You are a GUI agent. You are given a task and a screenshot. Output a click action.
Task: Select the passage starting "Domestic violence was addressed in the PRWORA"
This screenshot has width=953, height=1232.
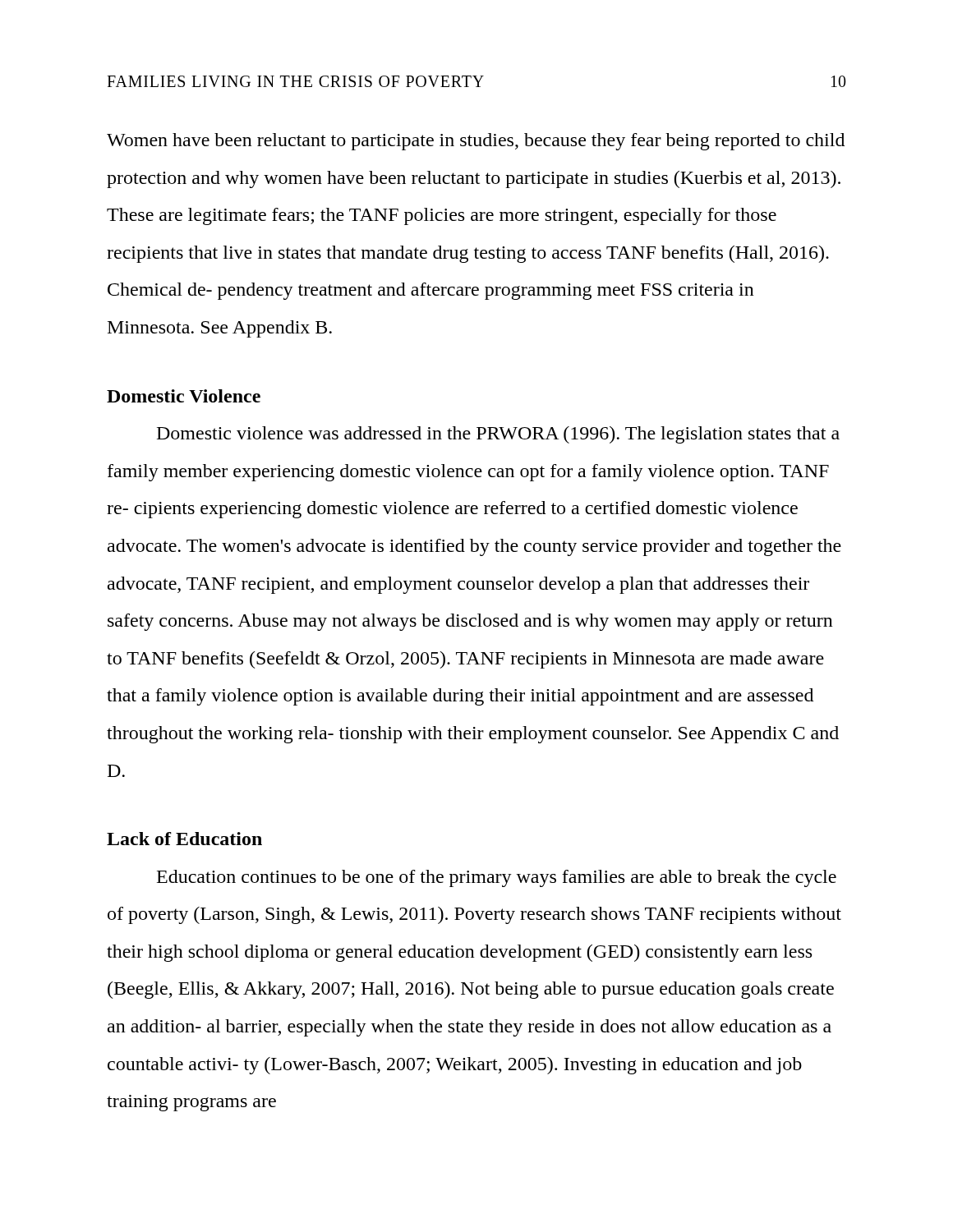coord(476,602)
